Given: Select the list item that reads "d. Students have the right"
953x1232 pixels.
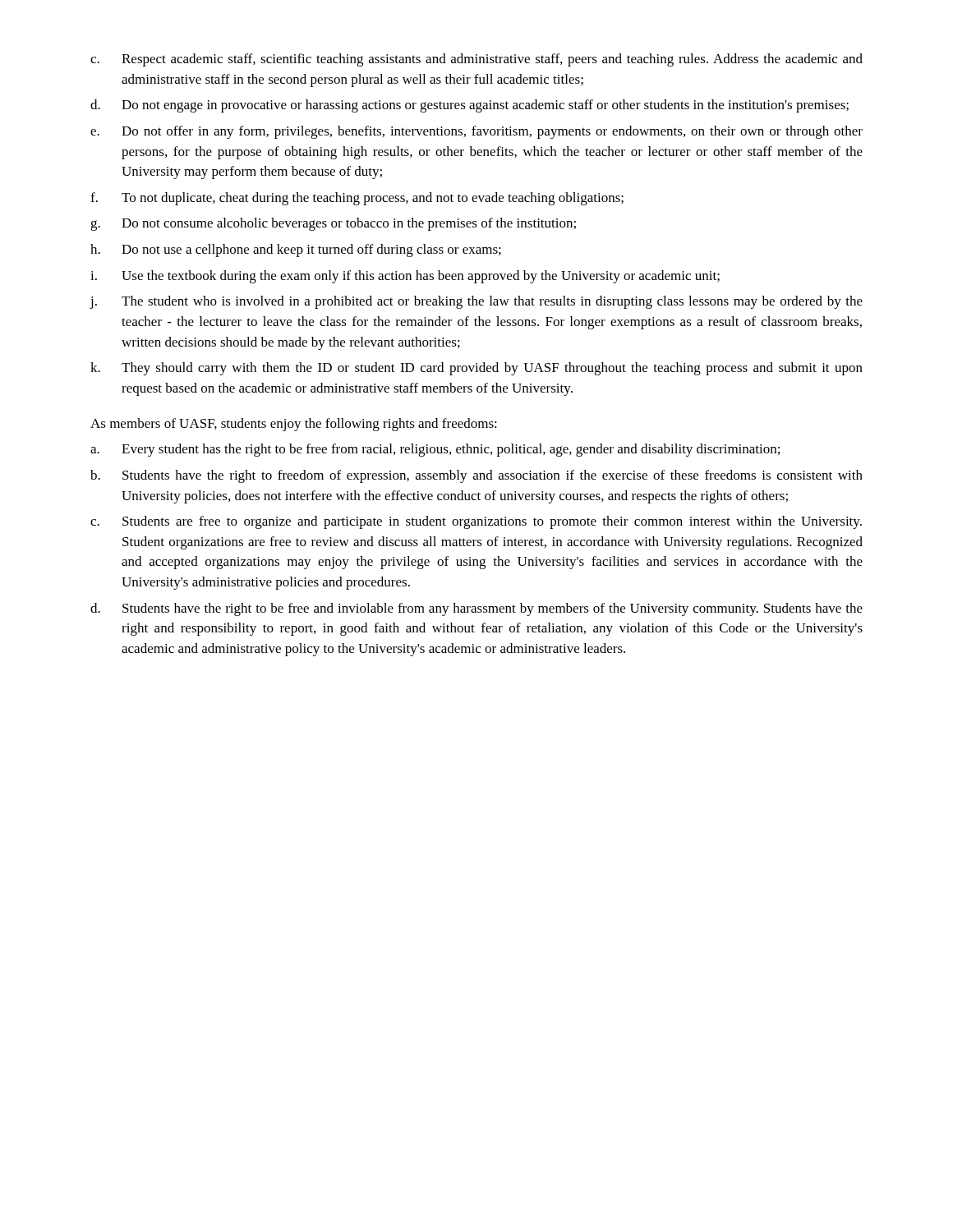Looking at the screenshot, I should pyautogui.click(x=476, y=629).
